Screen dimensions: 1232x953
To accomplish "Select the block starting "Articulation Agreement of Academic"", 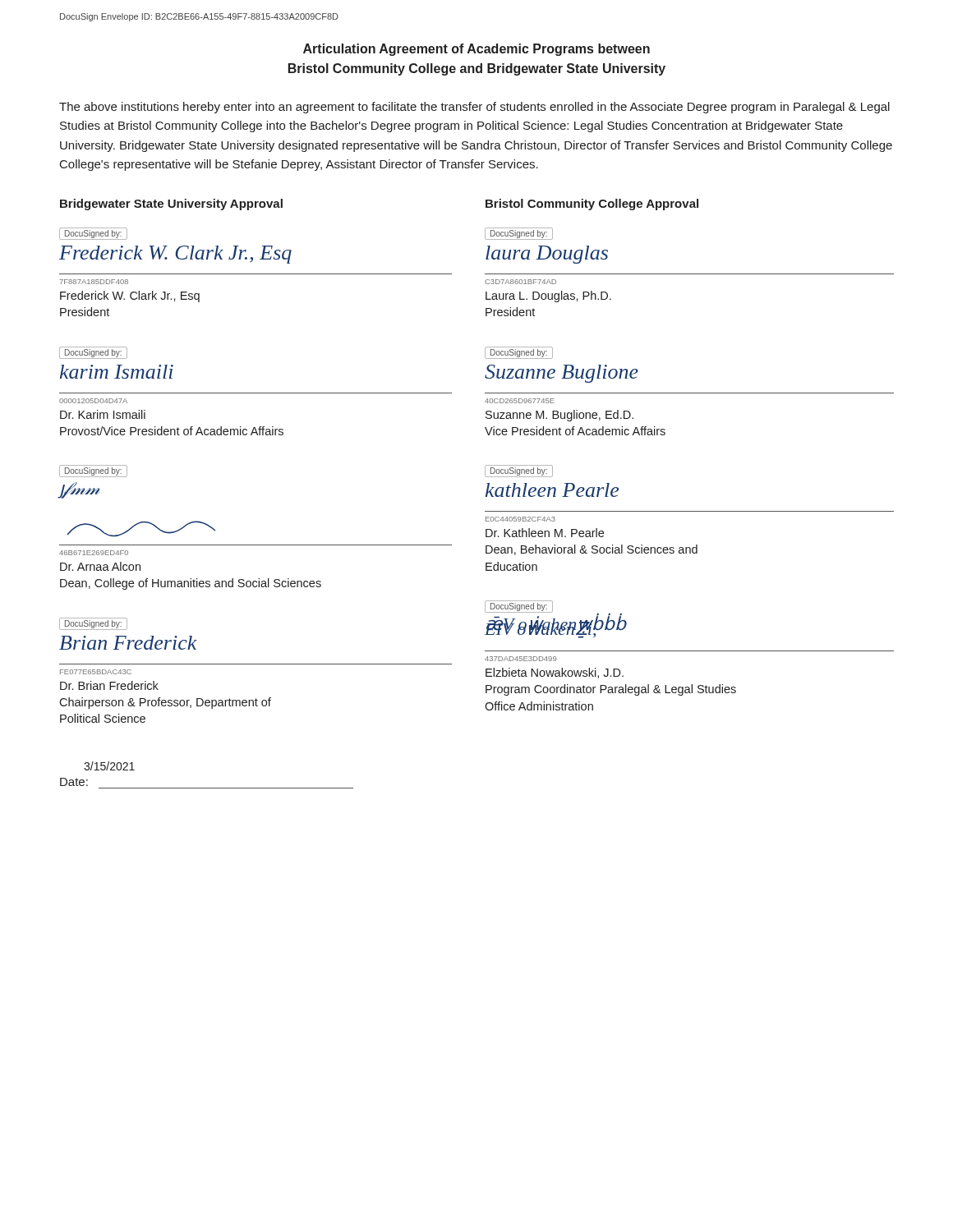I will (x=476, y=59).
